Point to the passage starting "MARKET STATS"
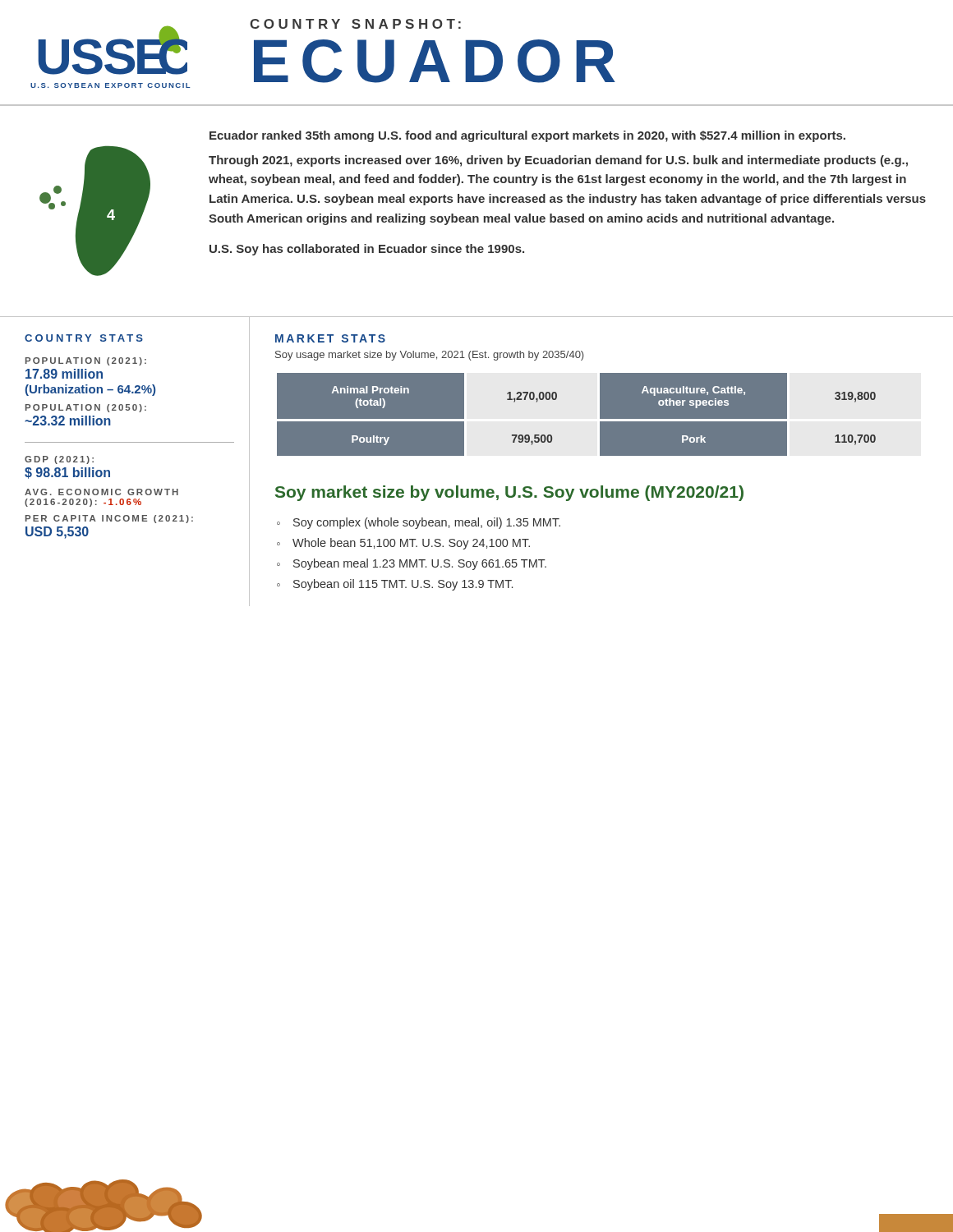The width and height of the screenshot is (953, 1232). [331, 338]
